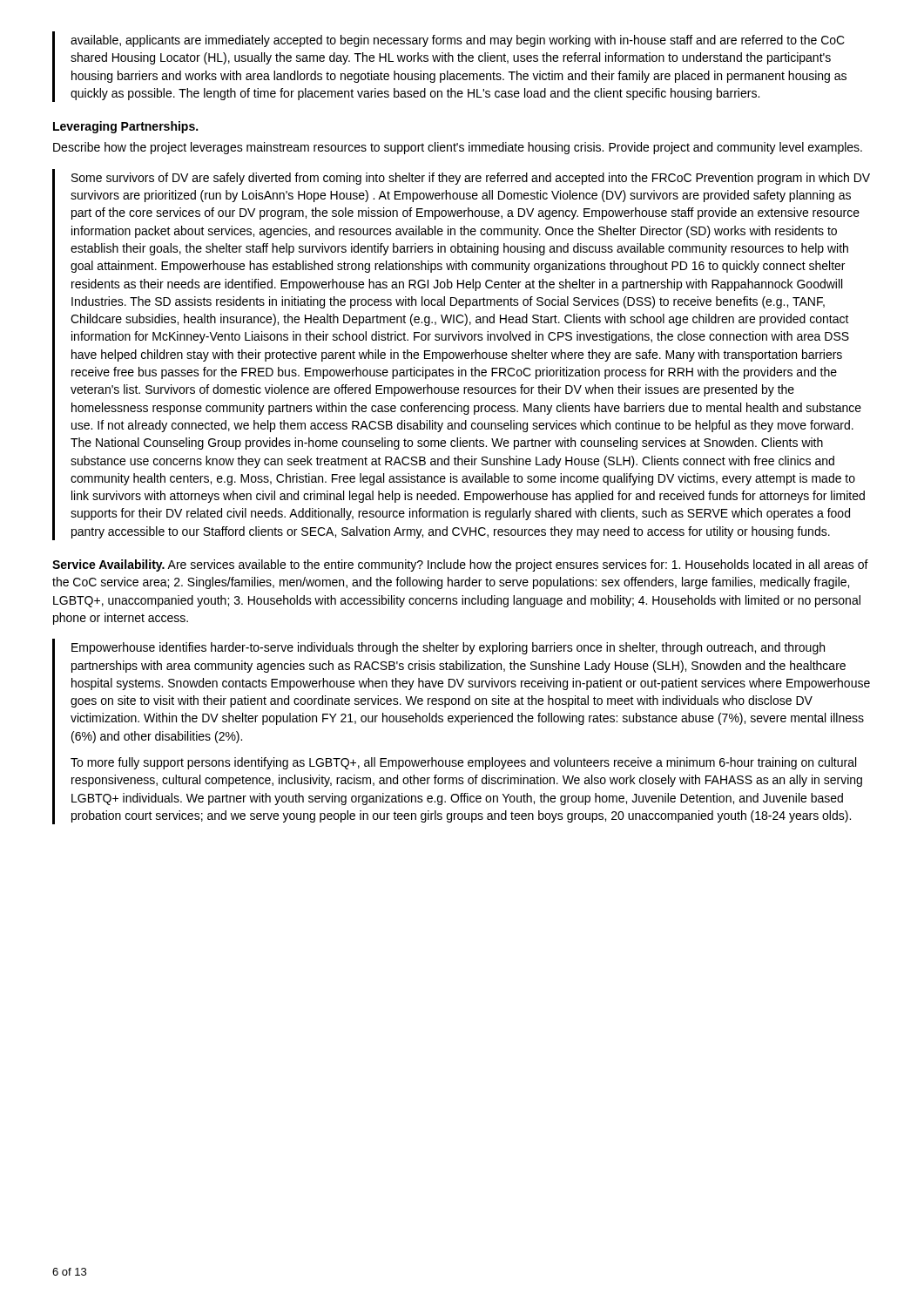
Task: Click on the text block that reads "available, applicants are immediately accepted to begin necessary"
Action: (471, 67)
